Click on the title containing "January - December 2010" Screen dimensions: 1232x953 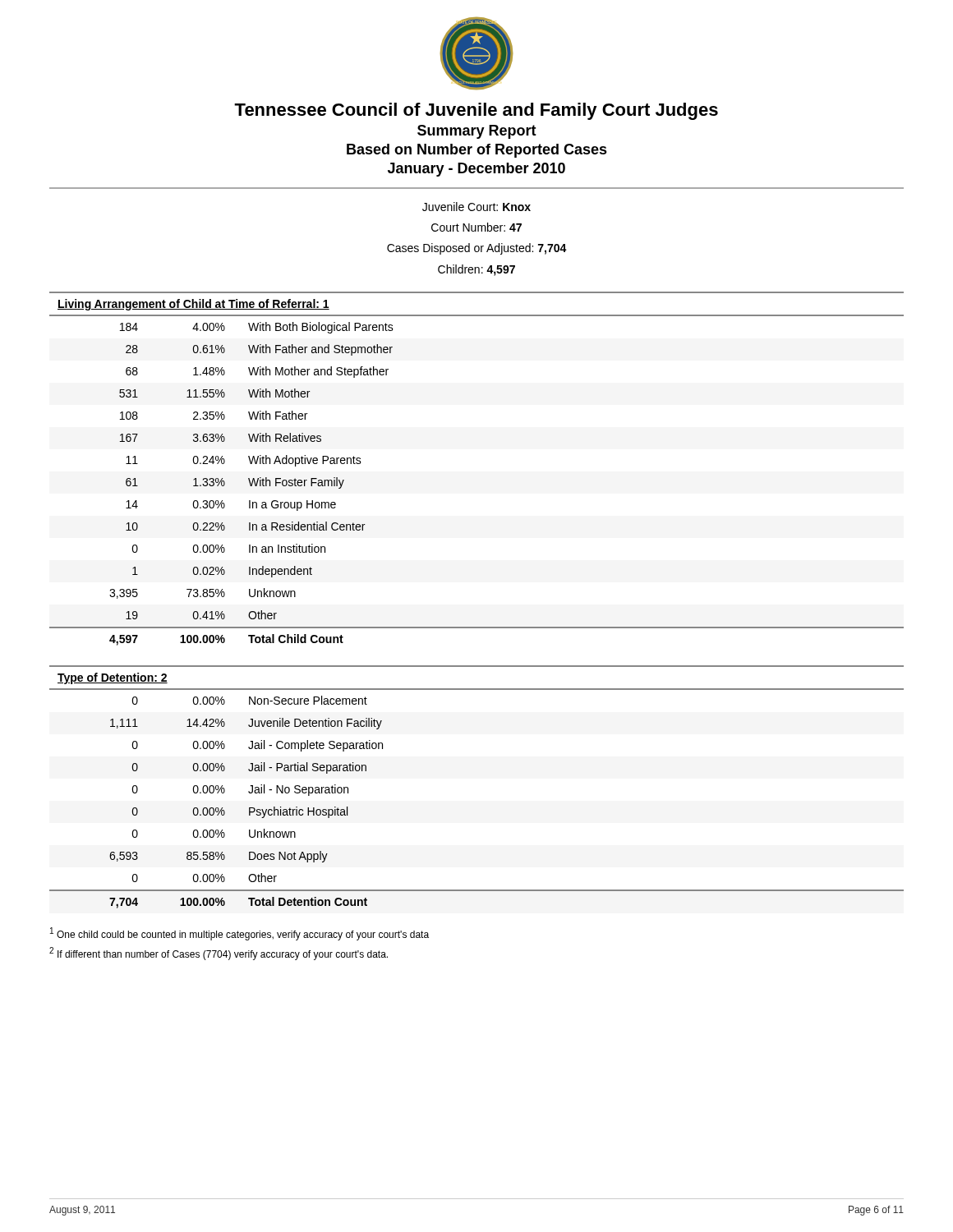click(476, 168)
